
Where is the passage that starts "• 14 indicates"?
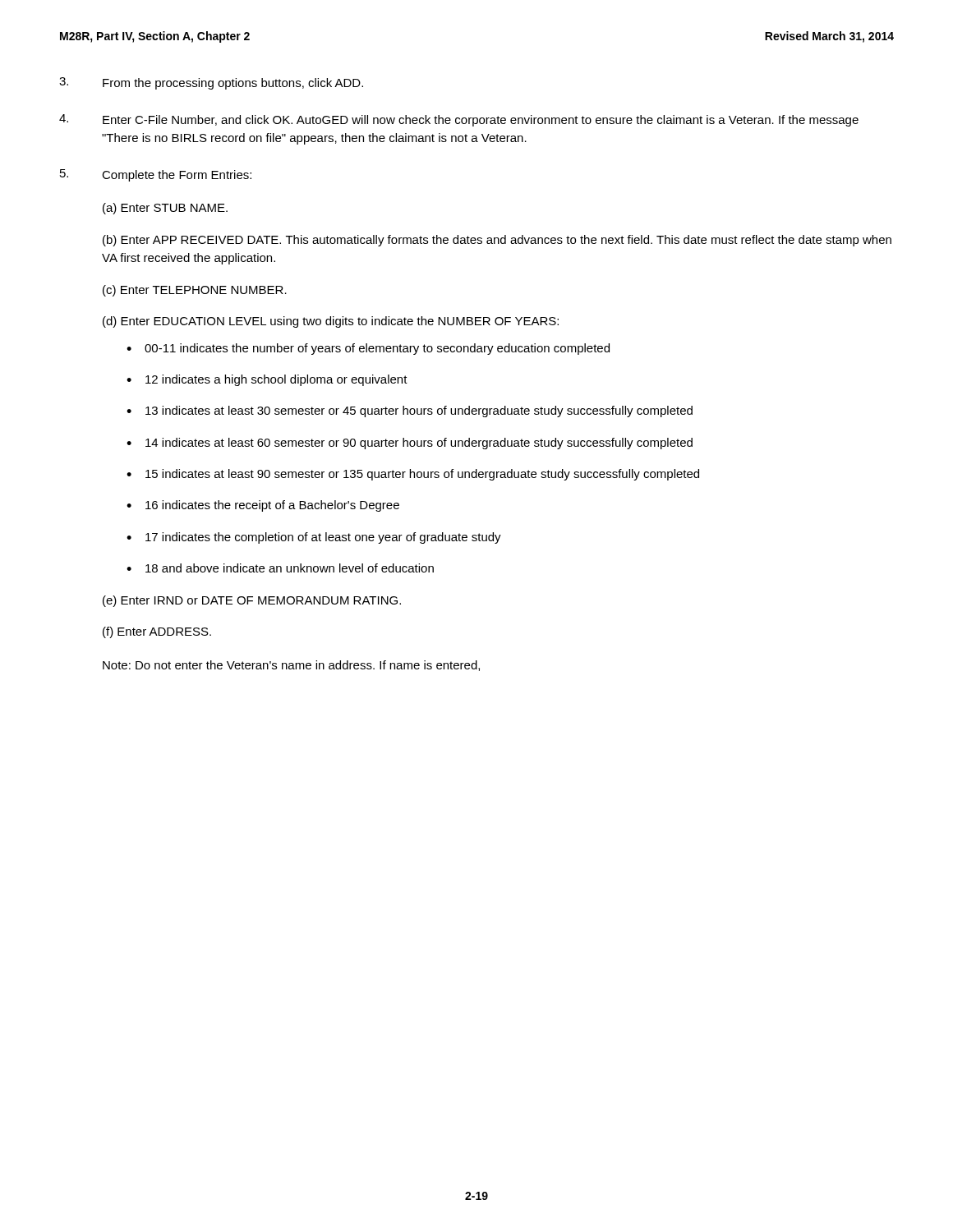(x=510, y=443)
